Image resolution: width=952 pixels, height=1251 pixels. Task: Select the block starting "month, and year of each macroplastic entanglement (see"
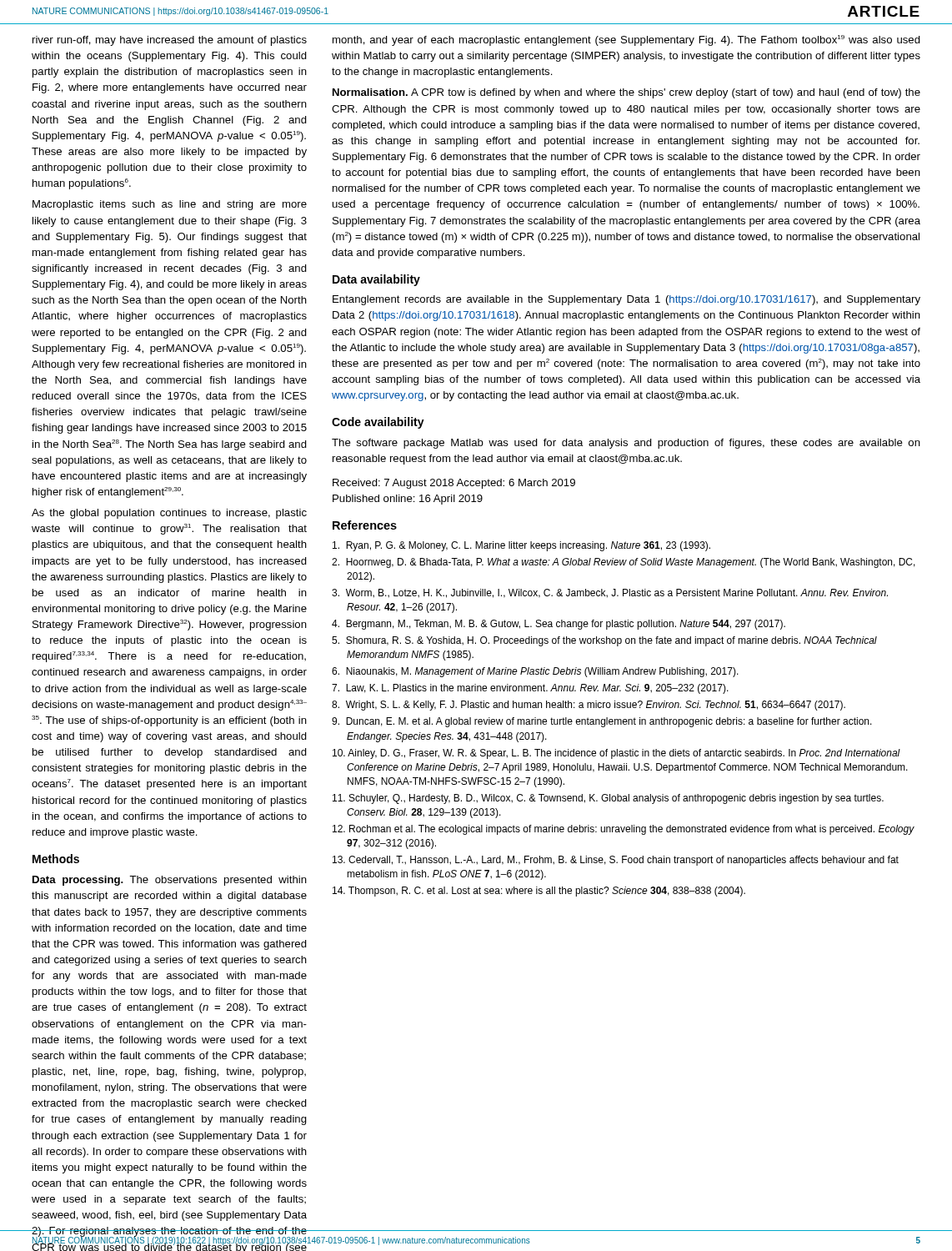click(626, 56)
